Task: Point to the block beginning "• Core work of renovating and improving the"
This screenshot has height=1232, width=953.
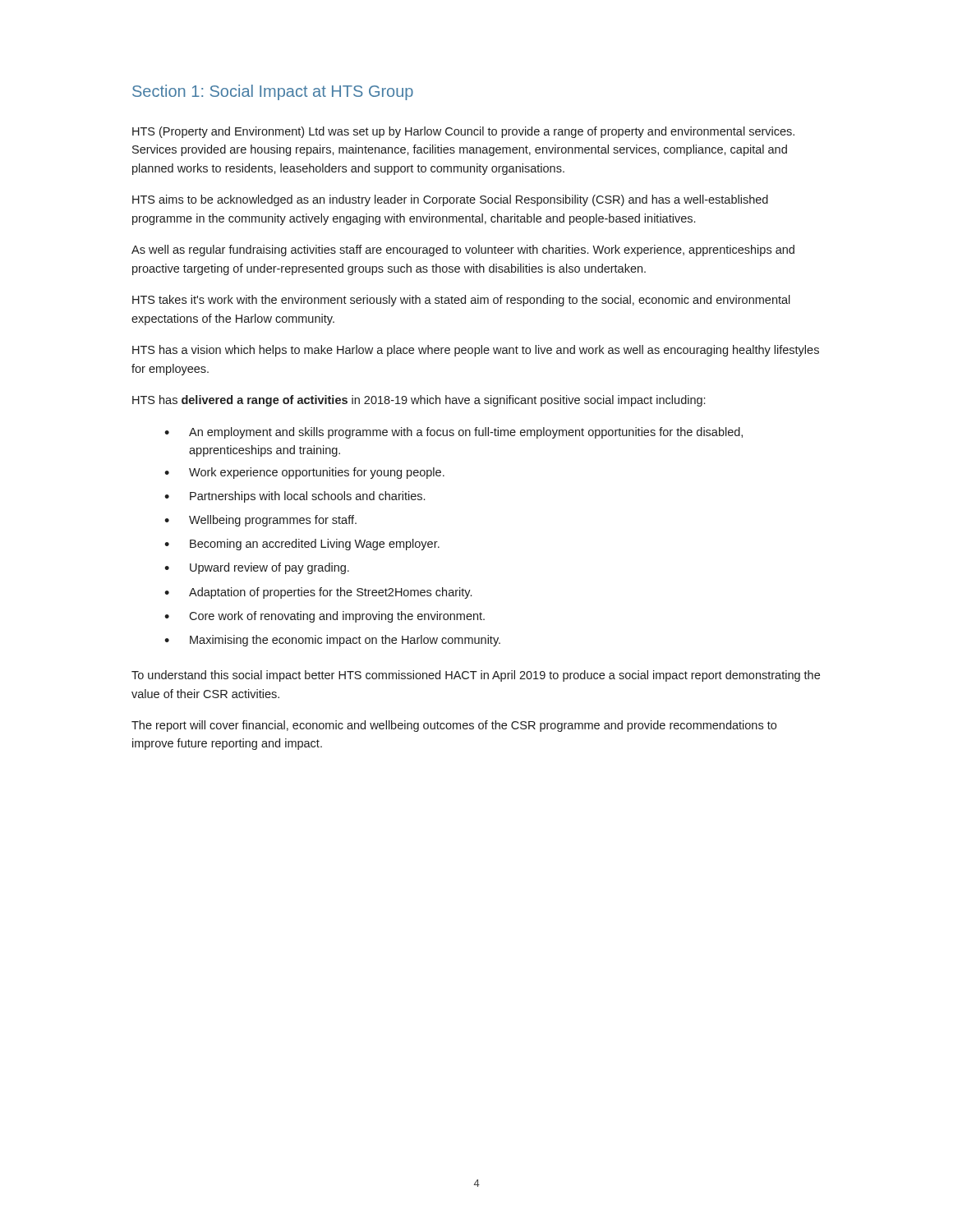Action: pos(493,617)
